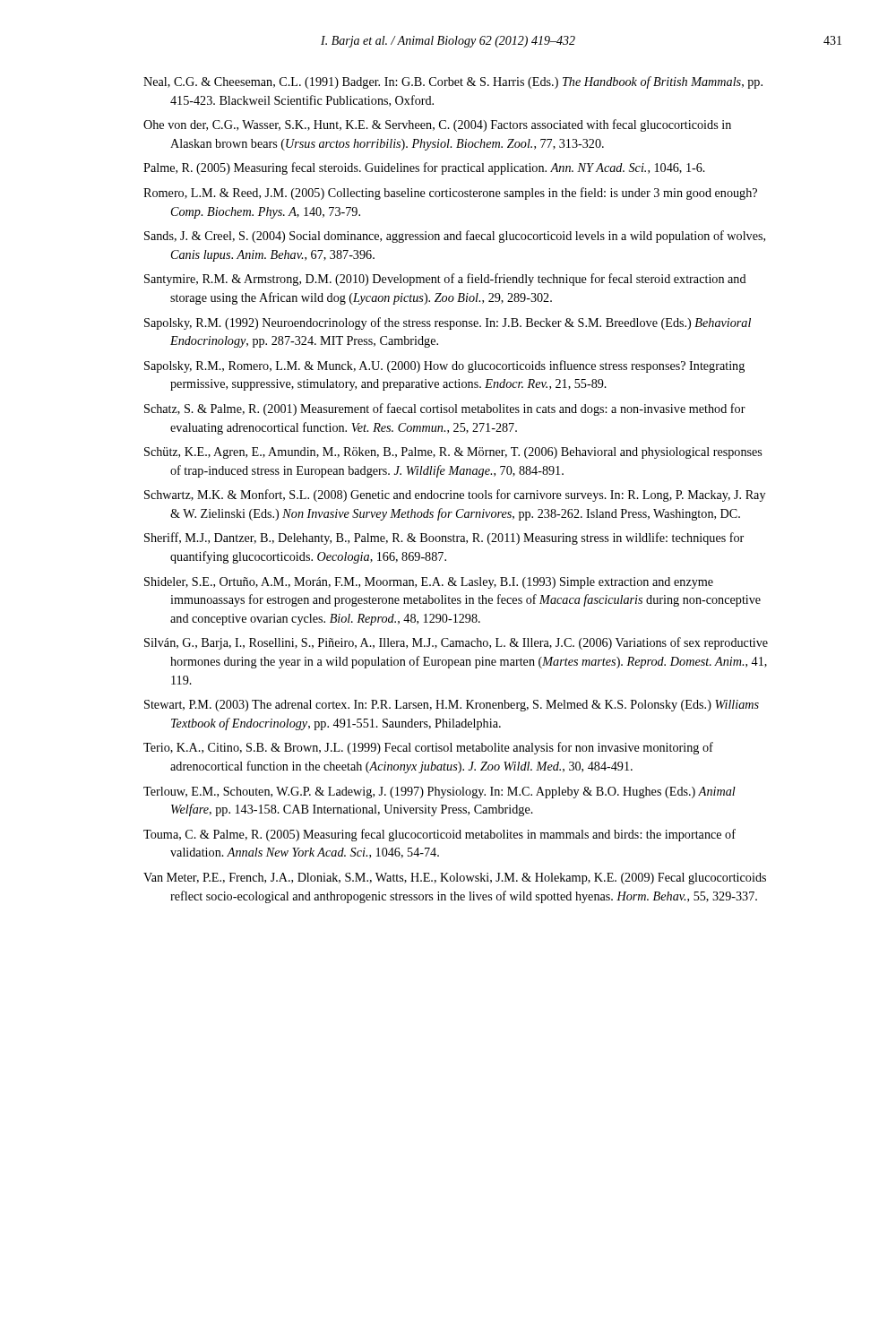Locate the element starting "Silván, G., Barja, I., Rosellini, S.,"
The image size is (896, 1344).
(456, 661)
